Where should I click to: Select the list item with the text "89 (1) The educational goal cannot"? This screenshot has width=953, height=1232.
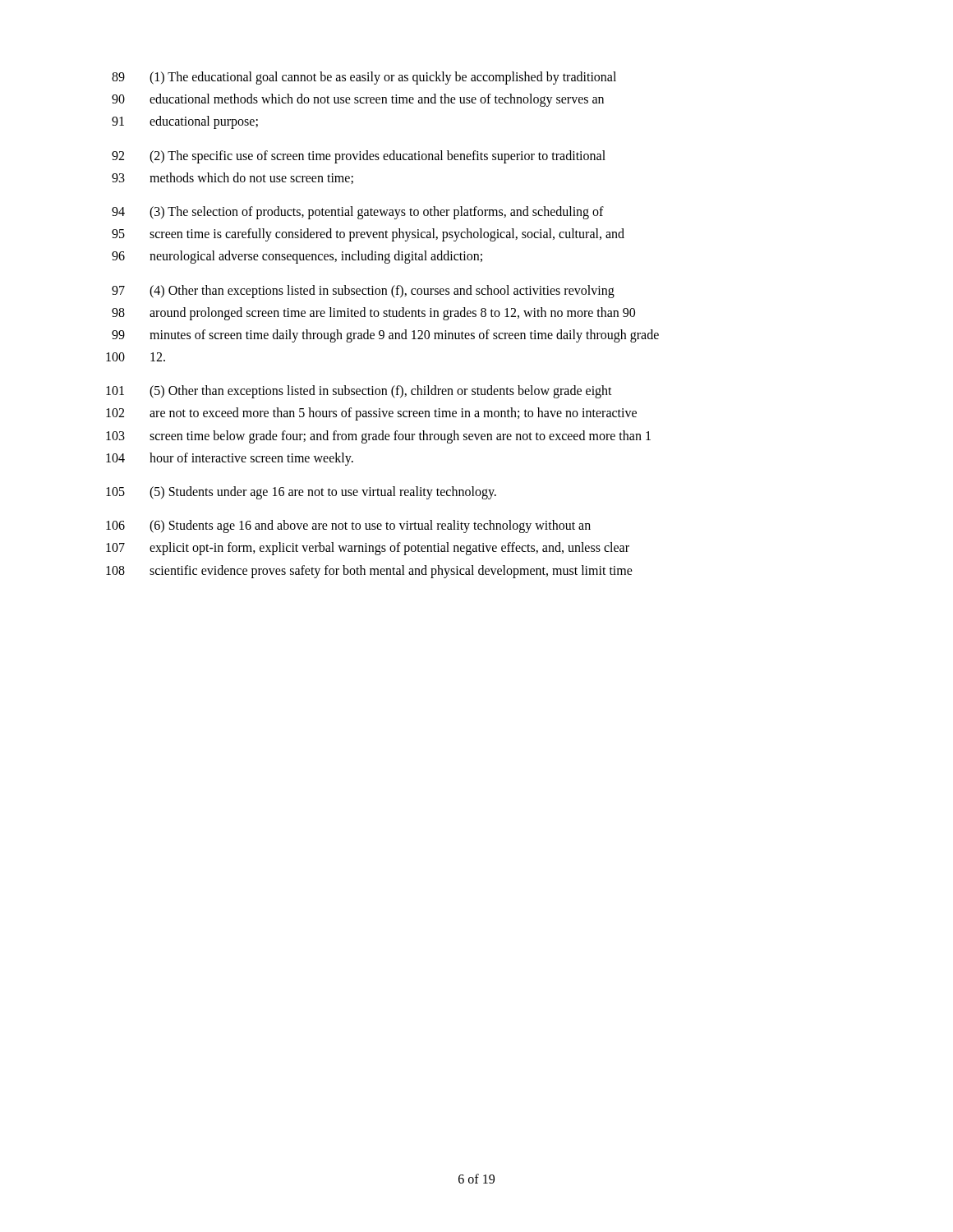coord(444,99)
